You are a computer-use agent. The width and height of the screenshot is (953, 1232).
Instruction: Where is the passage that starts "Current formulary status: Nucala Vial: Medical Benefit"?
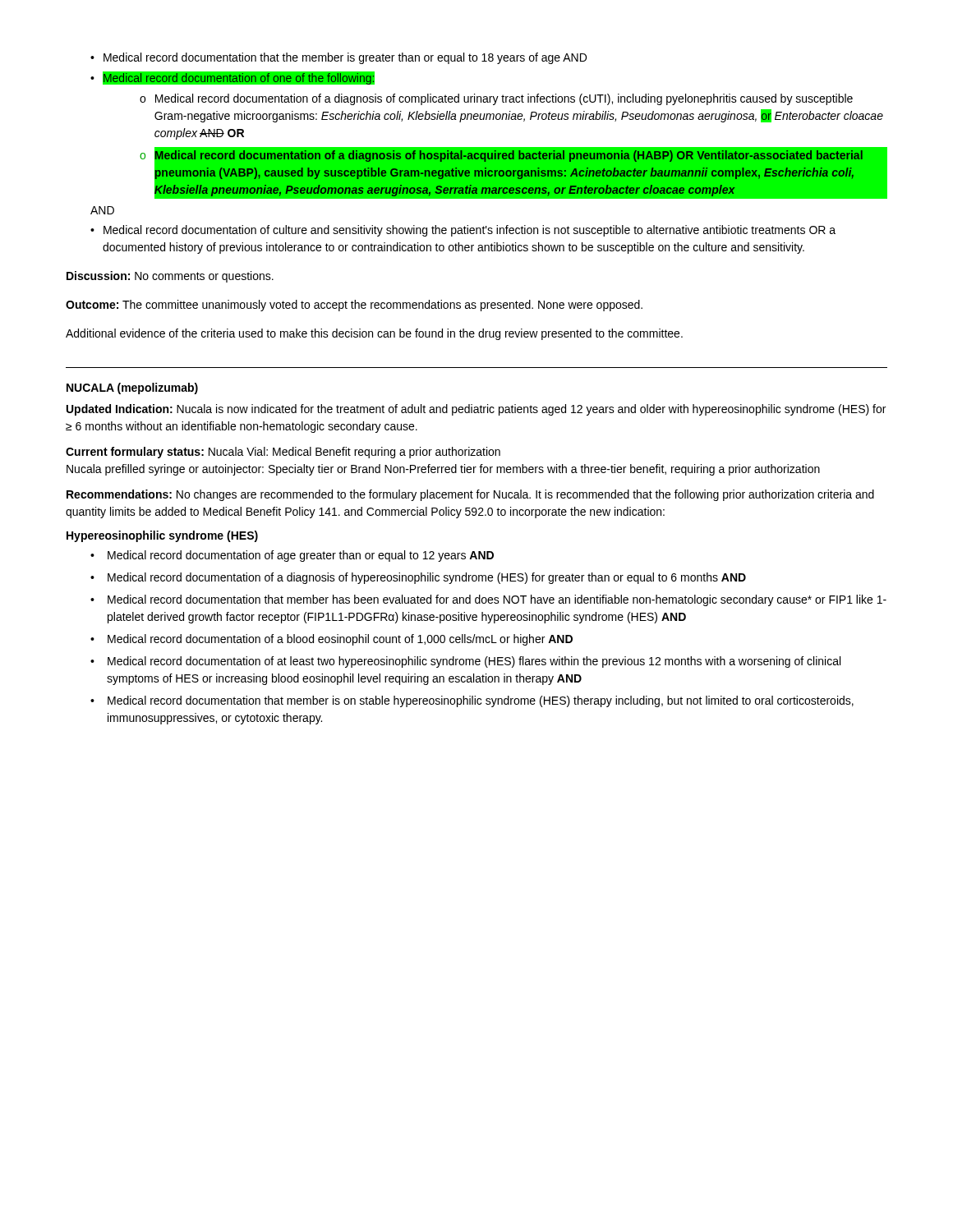pyautogui.click(x=443, y=460)
